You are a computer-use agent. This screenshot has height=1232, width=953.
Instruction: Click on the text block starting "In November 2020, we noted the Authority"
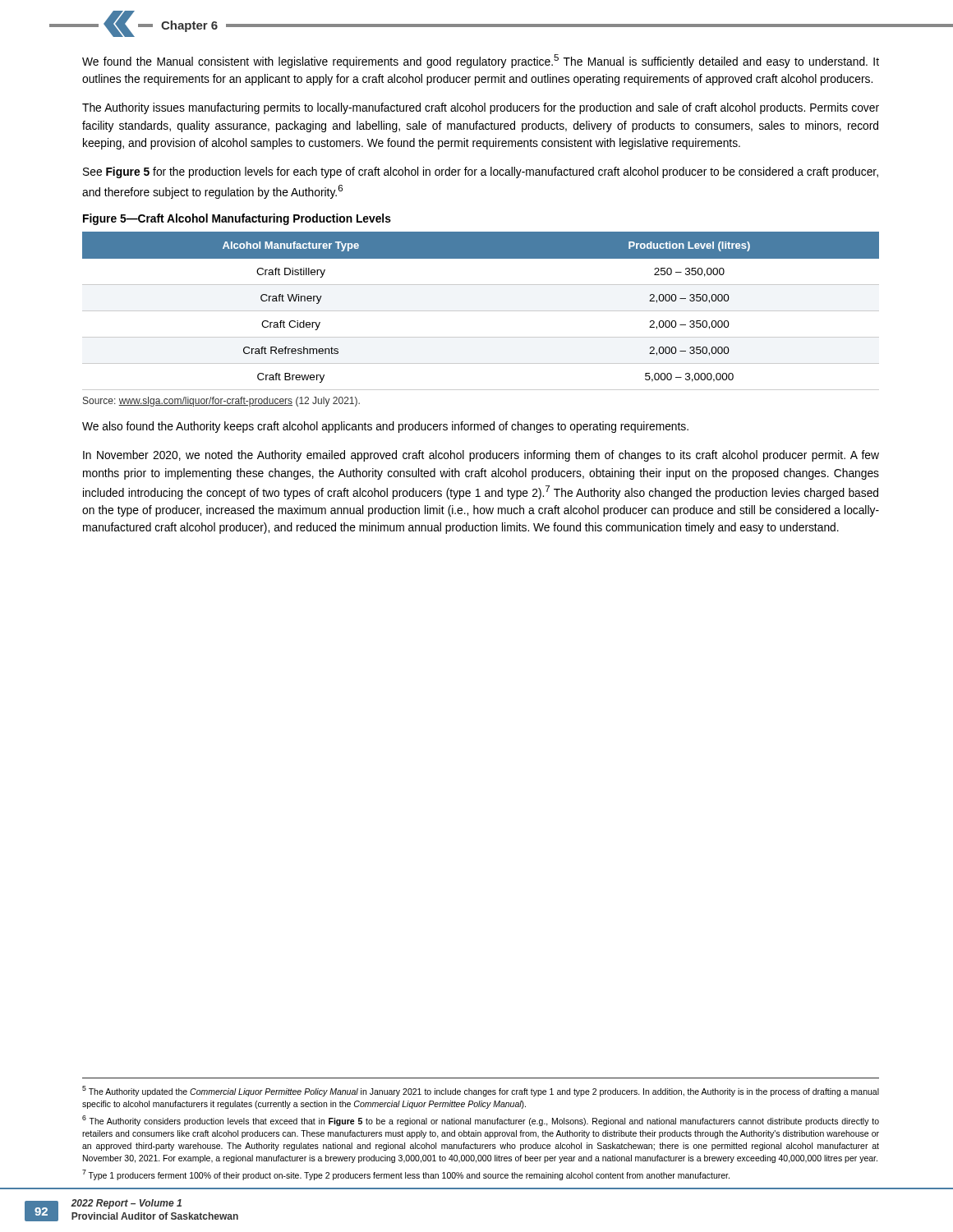(x=481, y=492)
